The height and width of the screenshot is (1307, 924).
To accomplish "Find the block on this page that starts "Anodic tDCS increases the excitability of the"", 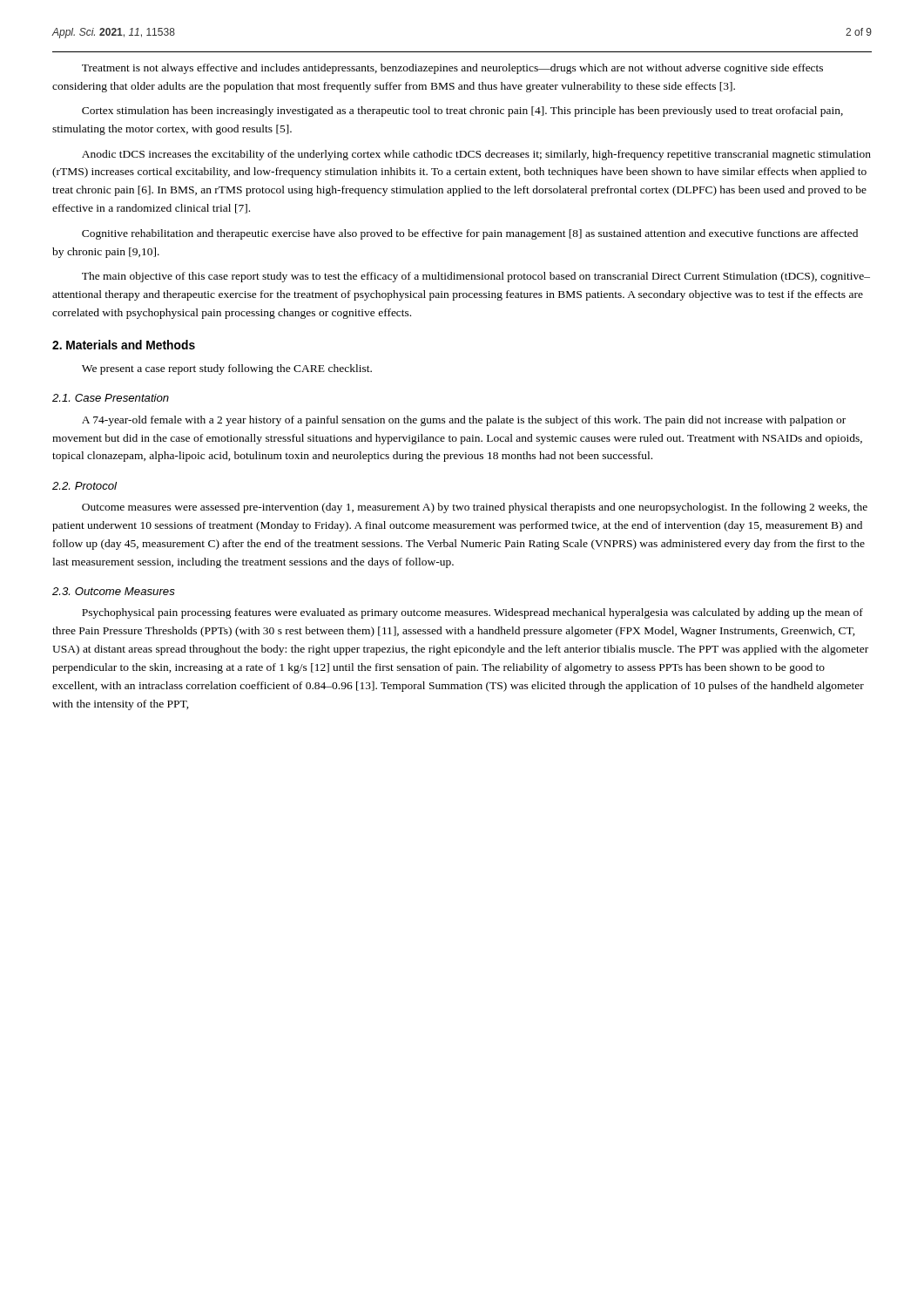I will click(x=462, y=182).
